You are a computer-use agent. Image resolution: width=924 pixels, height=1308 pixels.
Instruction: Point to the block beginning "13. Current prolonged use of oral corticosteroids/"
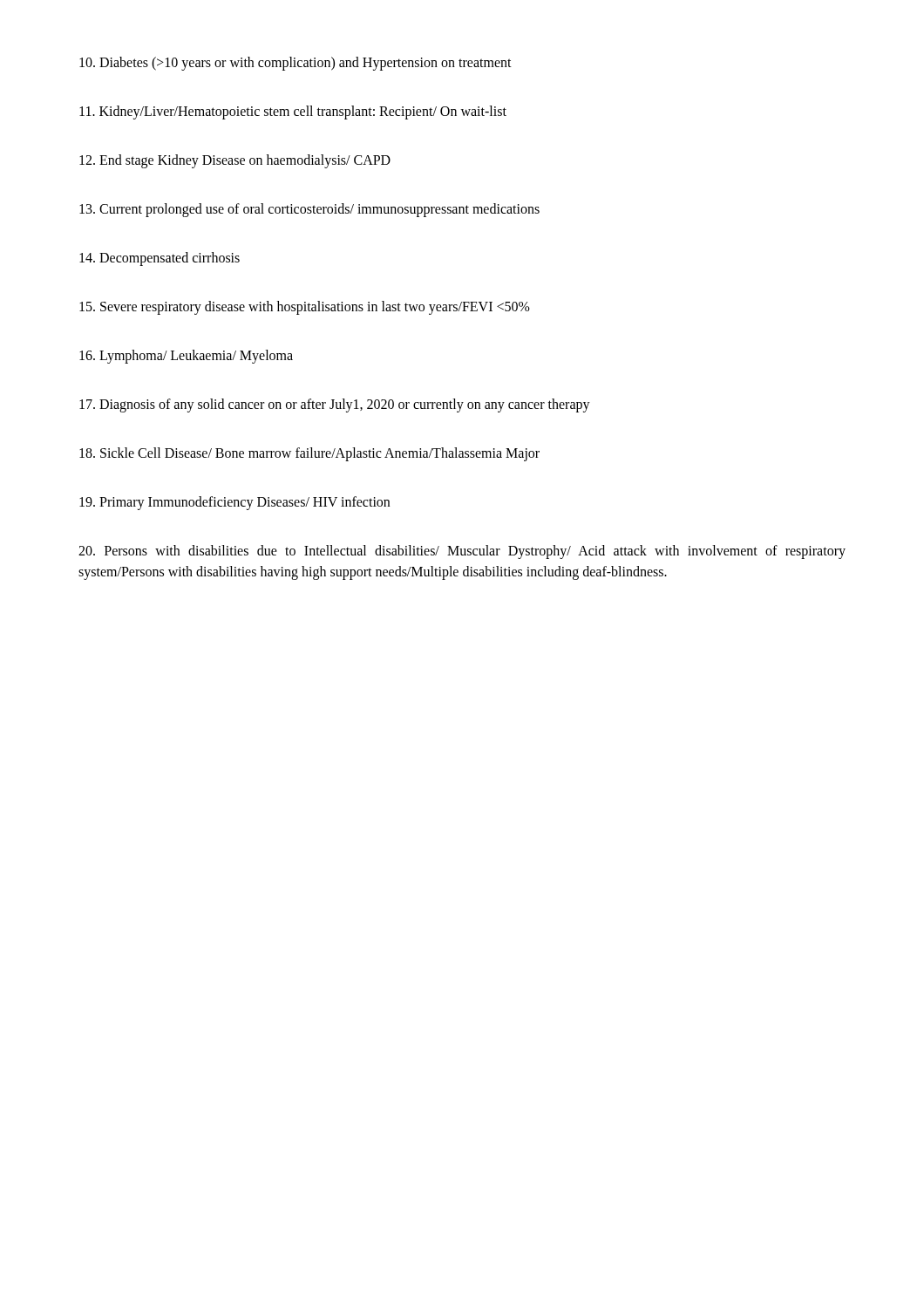click(309, 209)
